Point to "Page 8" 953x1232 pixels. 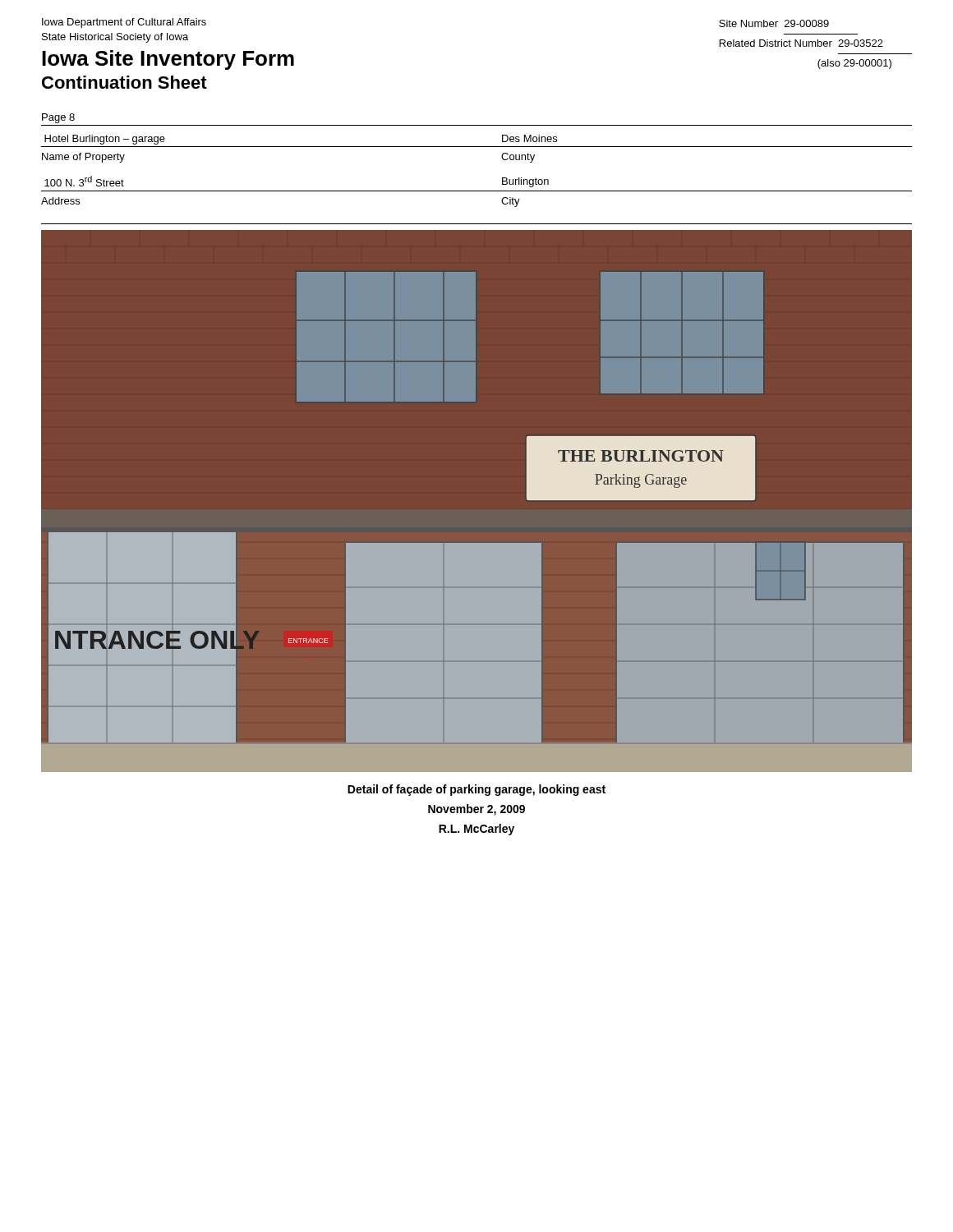[58, 117]
